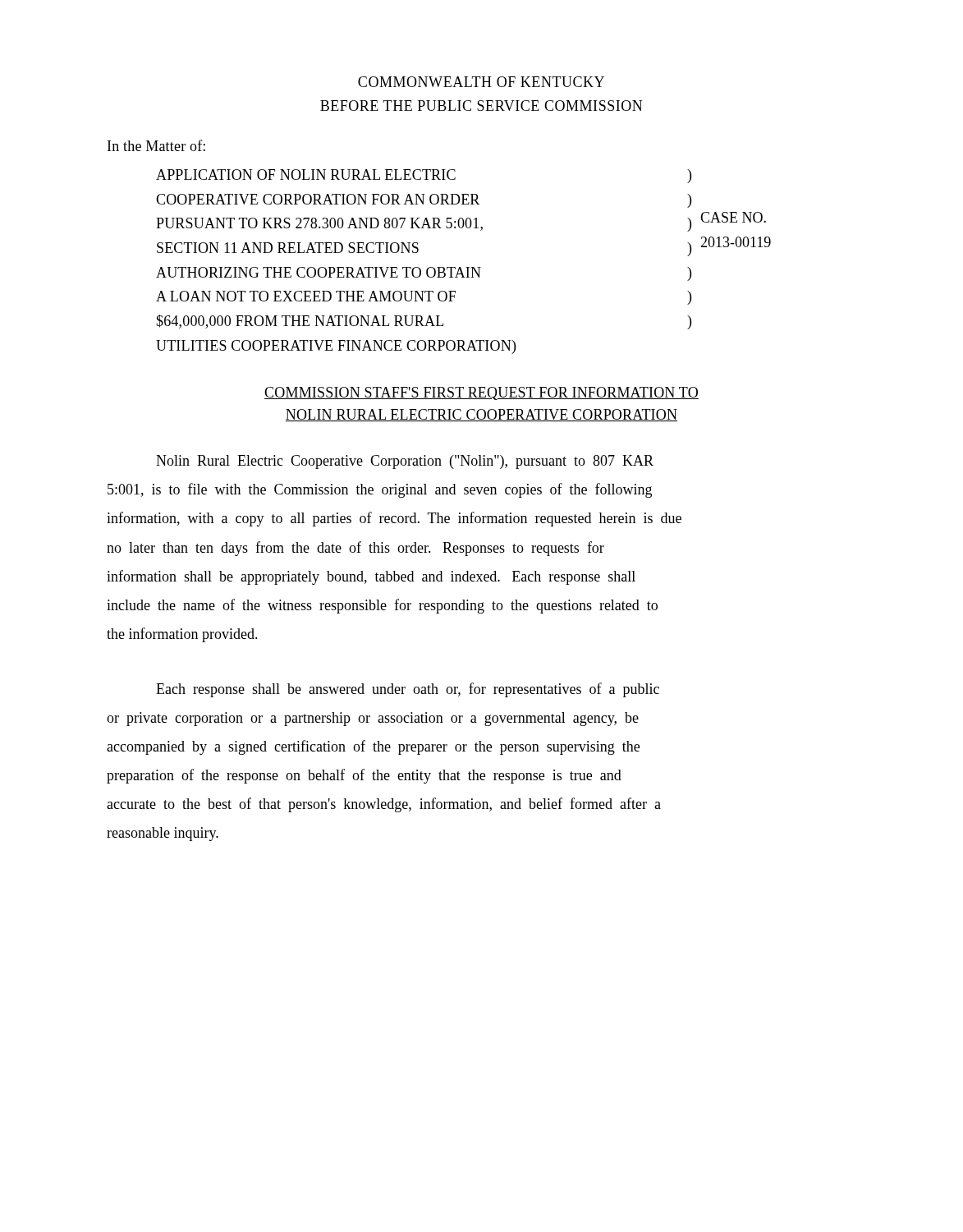Find the section header with the text "COMMISSION STAFF'S FIRST REQUEST FOR INFORMATION"
963x1232 pixels.
pos(482,404)
